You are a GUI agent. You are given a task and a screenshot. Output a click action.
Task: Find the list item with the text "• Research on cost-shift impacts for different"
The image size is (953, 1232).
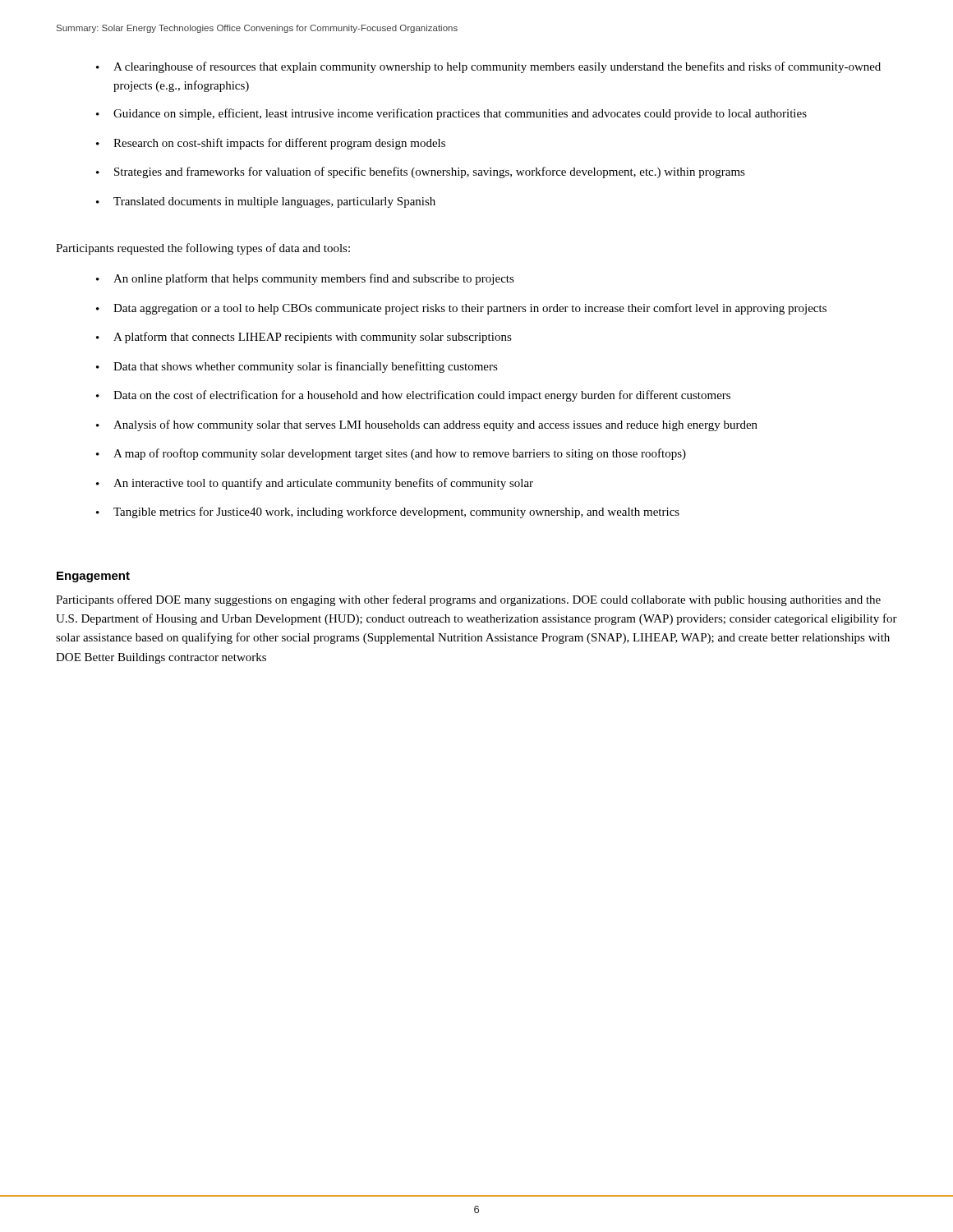(x=271, y=144)
